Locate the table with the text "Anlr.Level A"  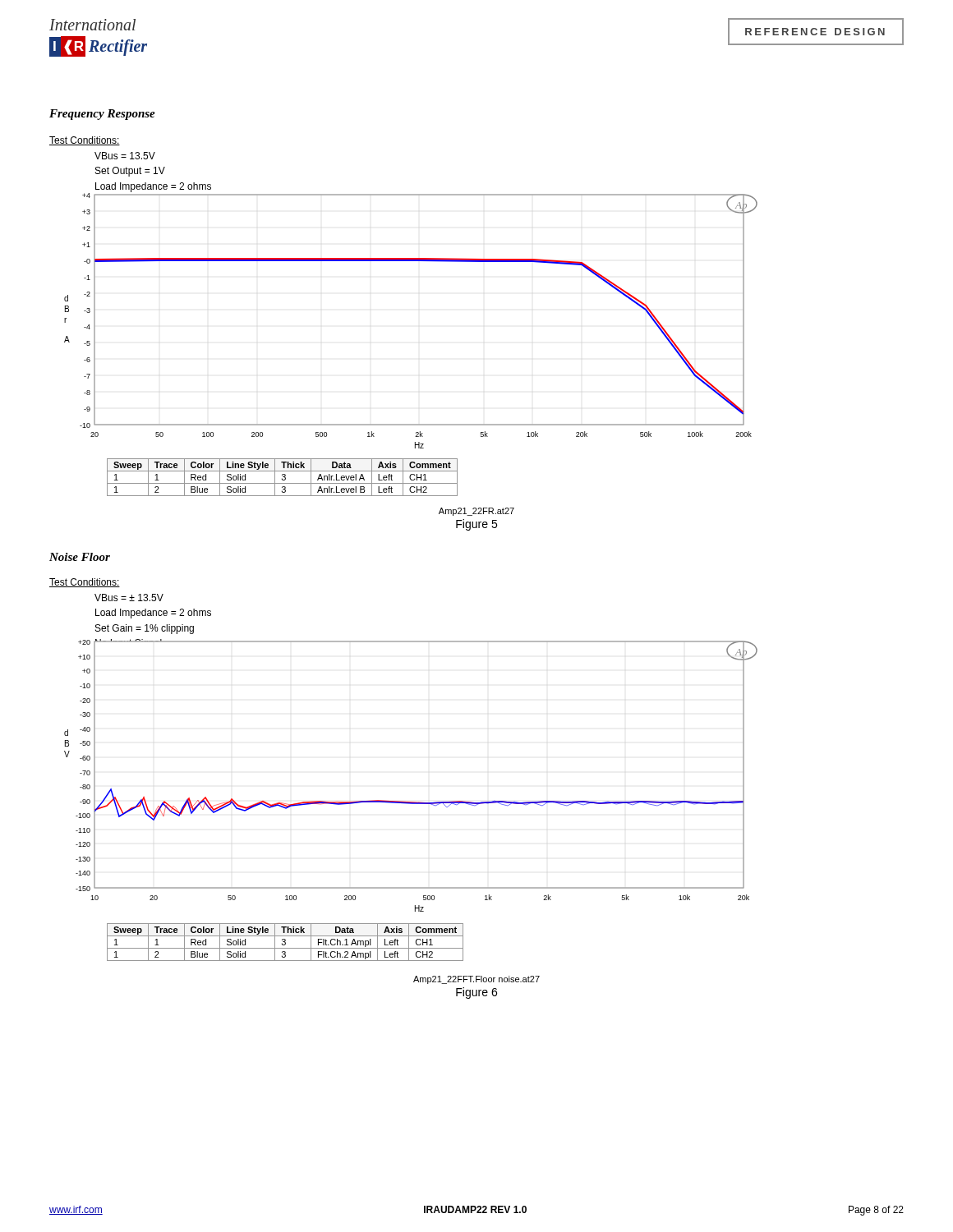coord(282,477)
